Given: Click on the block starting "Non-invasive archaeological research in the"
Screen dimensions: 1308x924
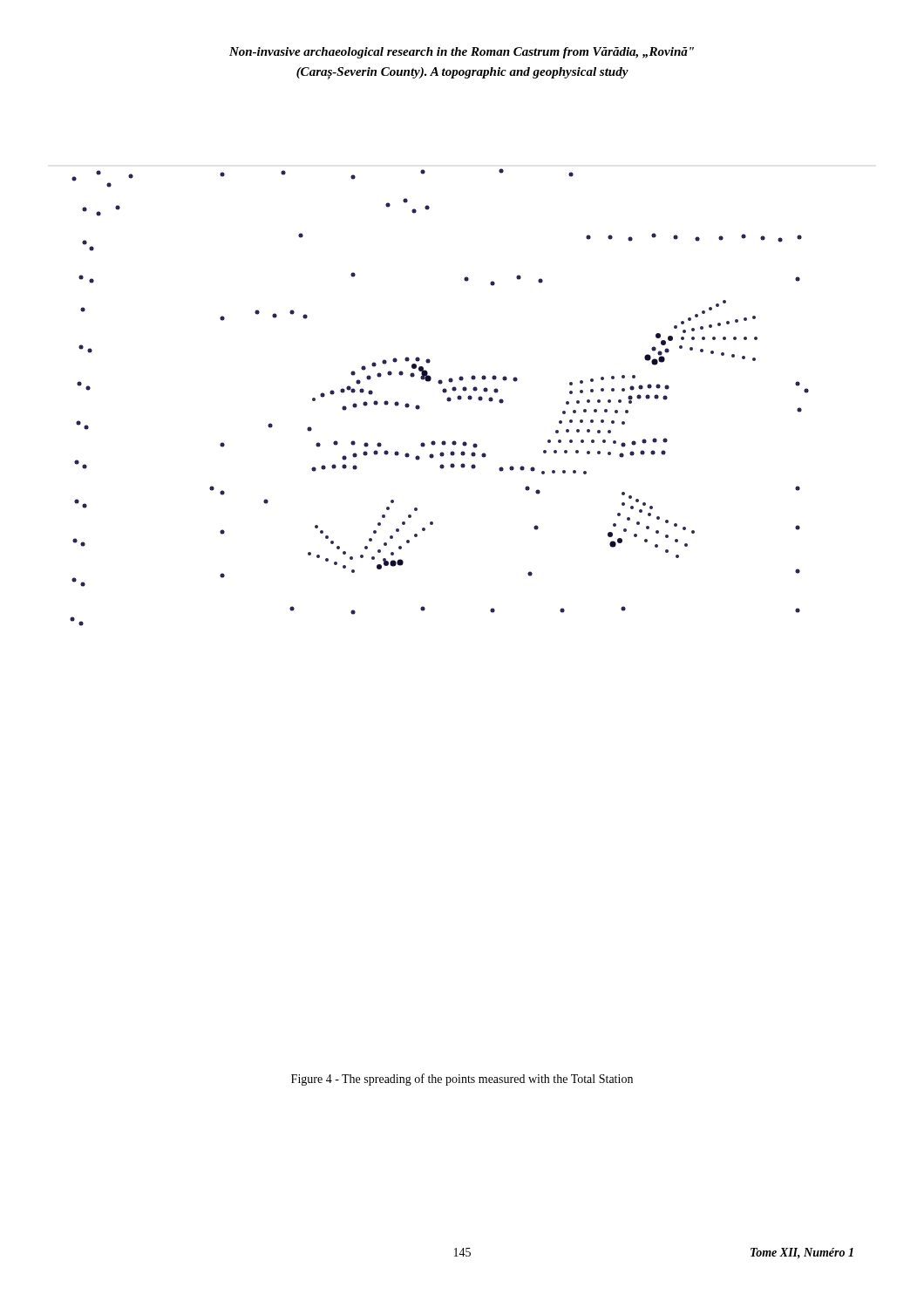Looking at the screenshot, I should click(x=462, y=61).
